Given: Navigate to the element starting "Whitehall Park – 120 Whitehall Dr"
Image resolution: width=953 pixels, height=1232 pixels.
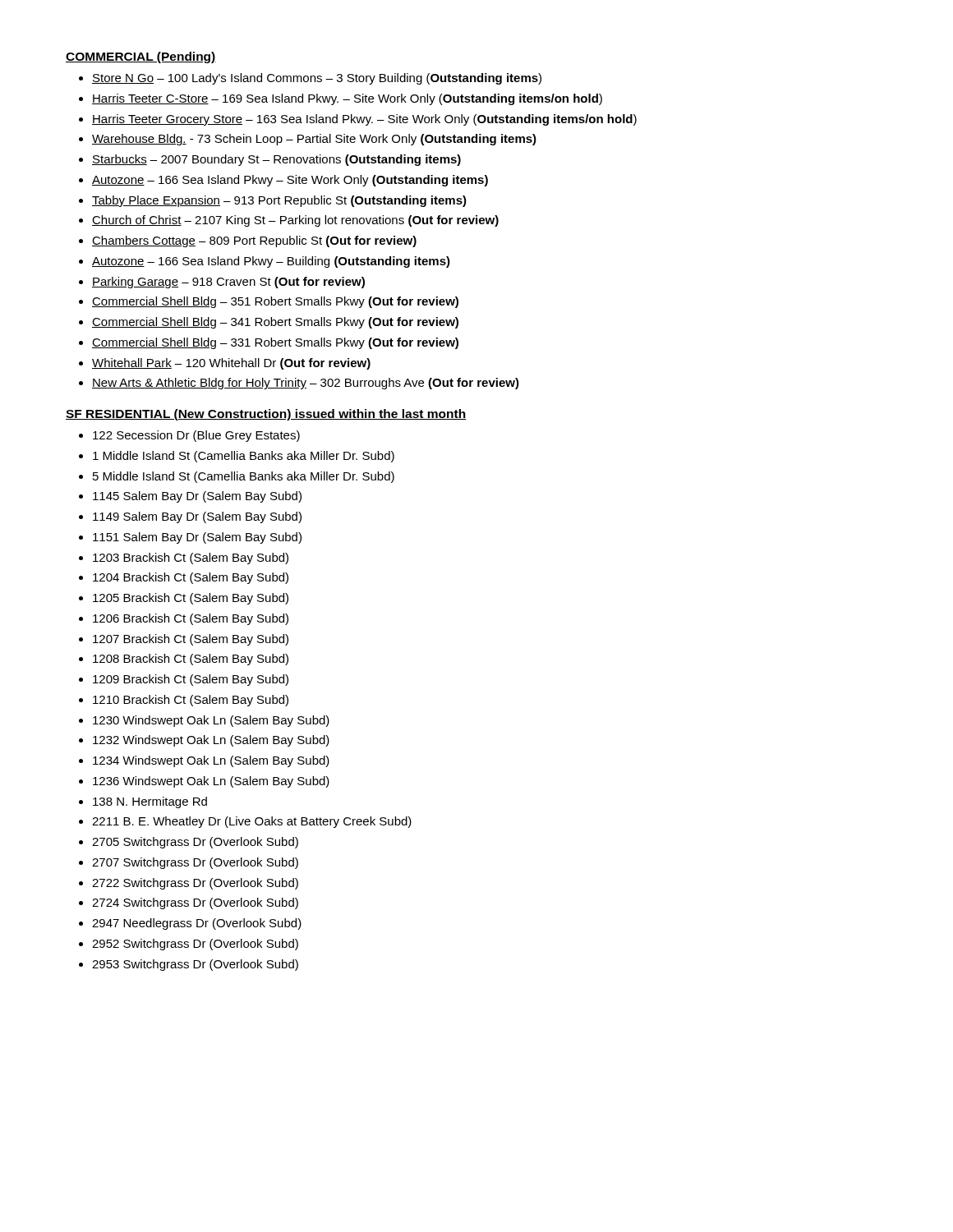Looking at the screenshot, I should pos(231,362).
